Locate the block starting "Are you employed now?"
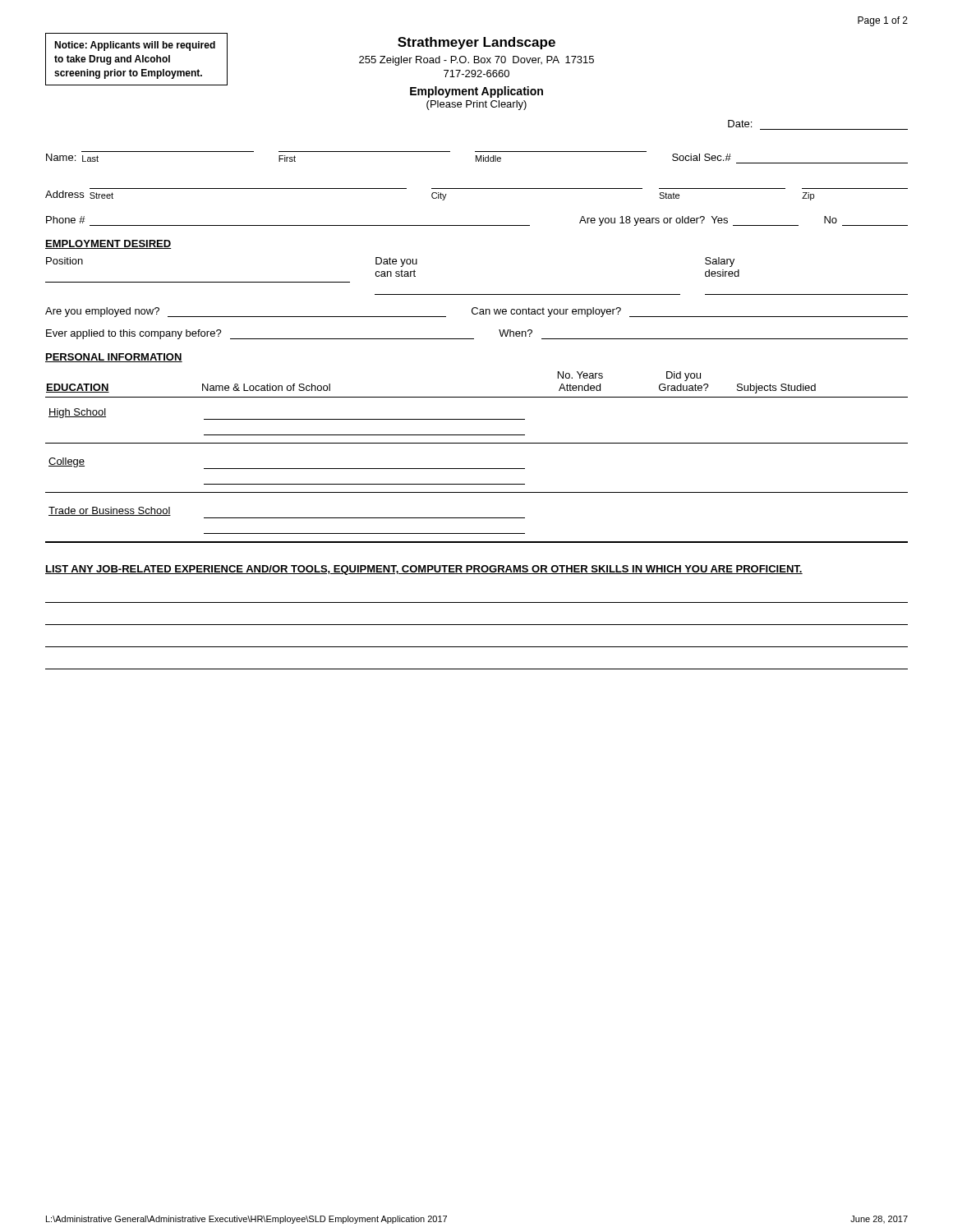The height and width of the screenshot is (1232, 953). click(x=476, y=310)
